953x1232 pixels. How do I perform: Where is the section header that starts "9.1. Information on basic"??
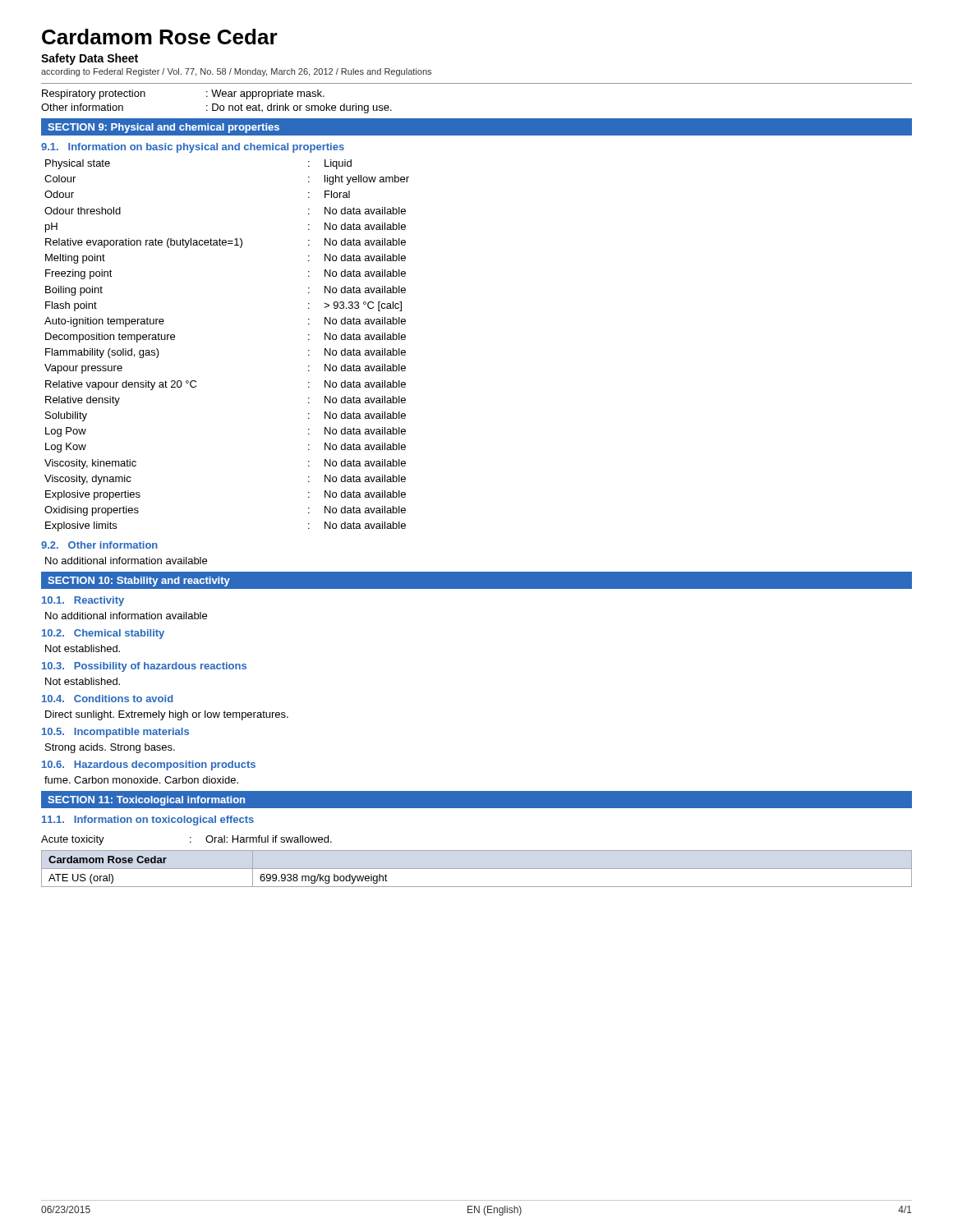193,147
